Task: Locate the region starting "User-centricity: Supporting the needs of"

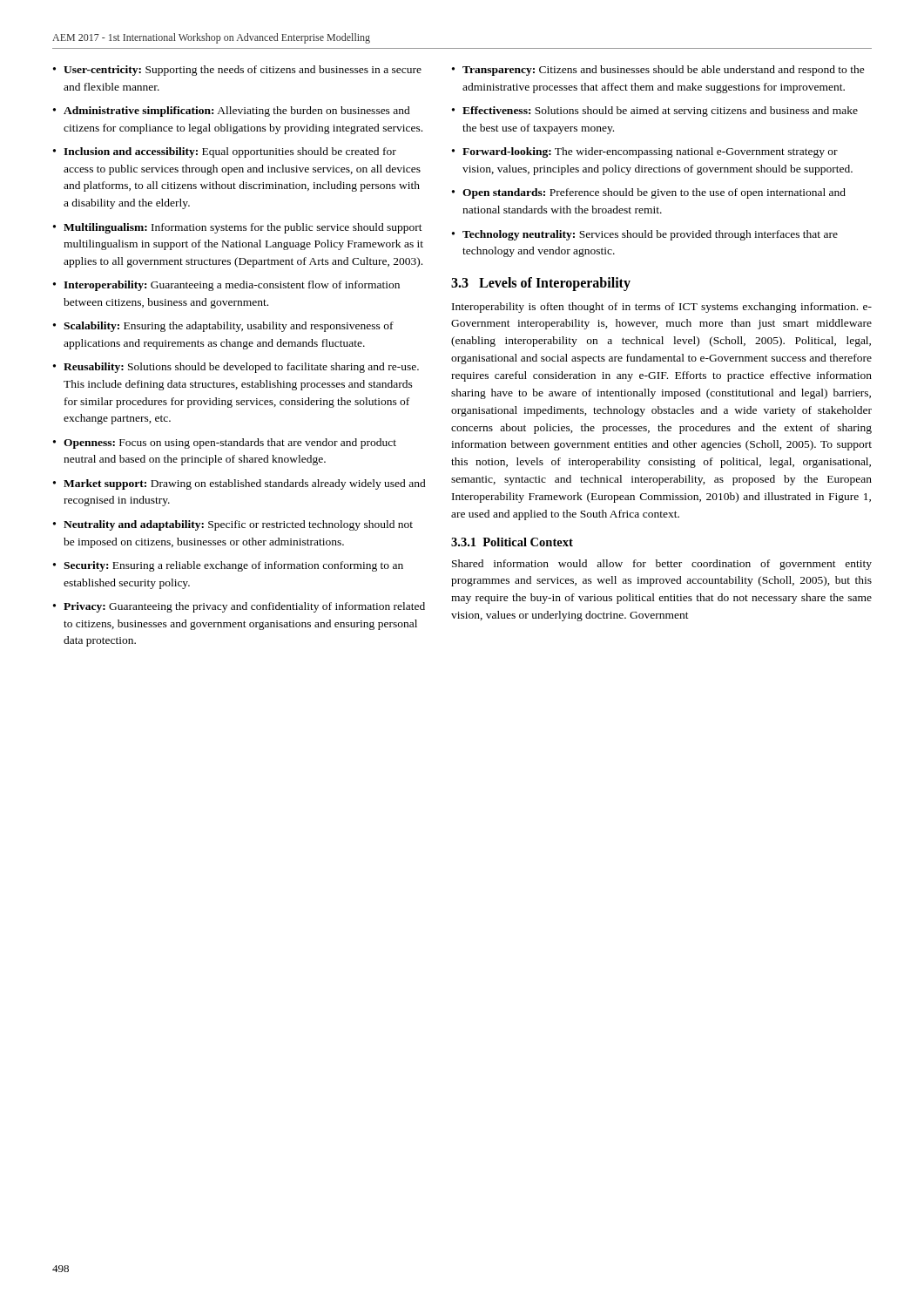Action: click(x=245, y=78)
